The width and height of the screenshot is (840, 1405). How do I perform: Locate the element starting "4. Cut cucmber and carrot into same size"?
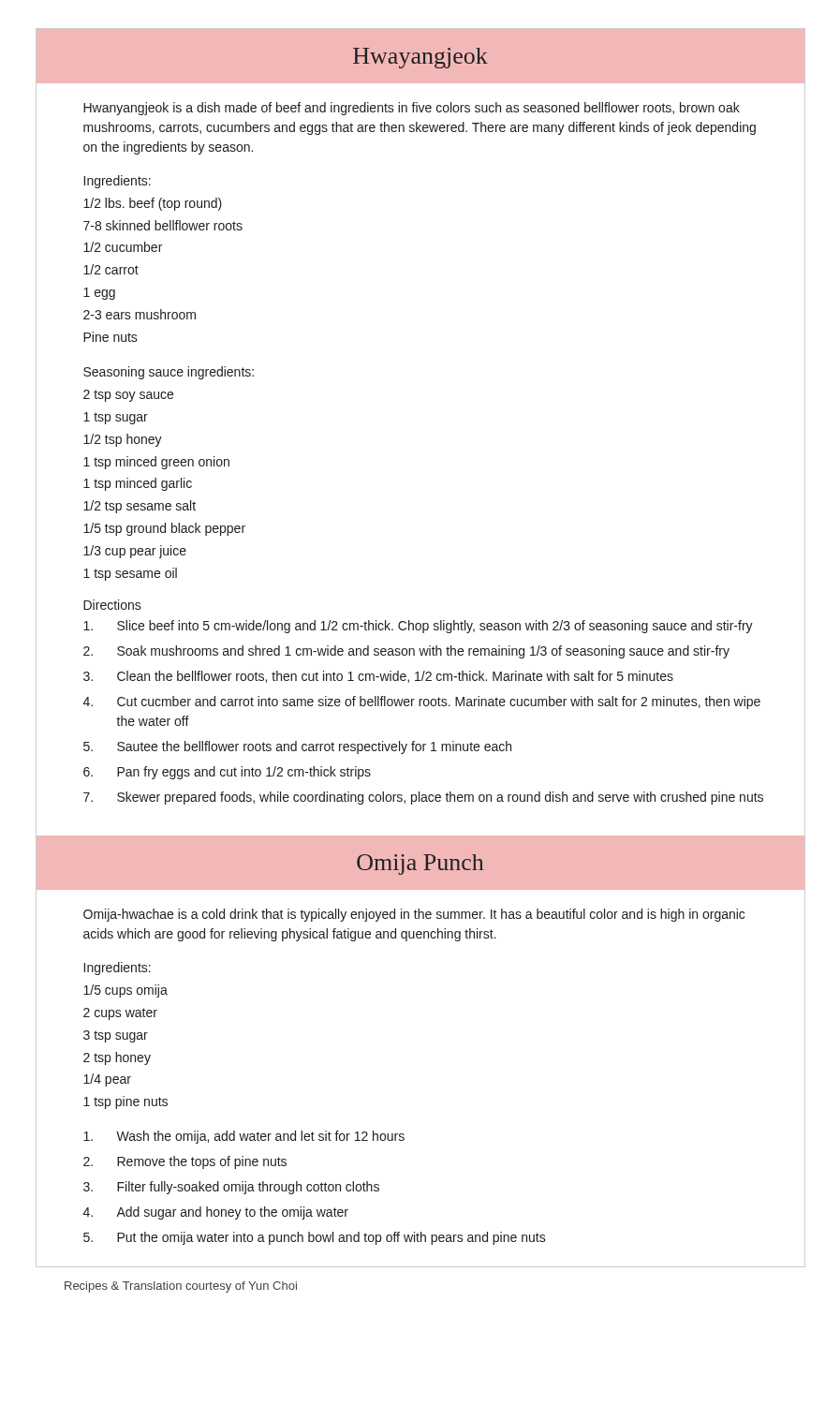pos(427,712)
